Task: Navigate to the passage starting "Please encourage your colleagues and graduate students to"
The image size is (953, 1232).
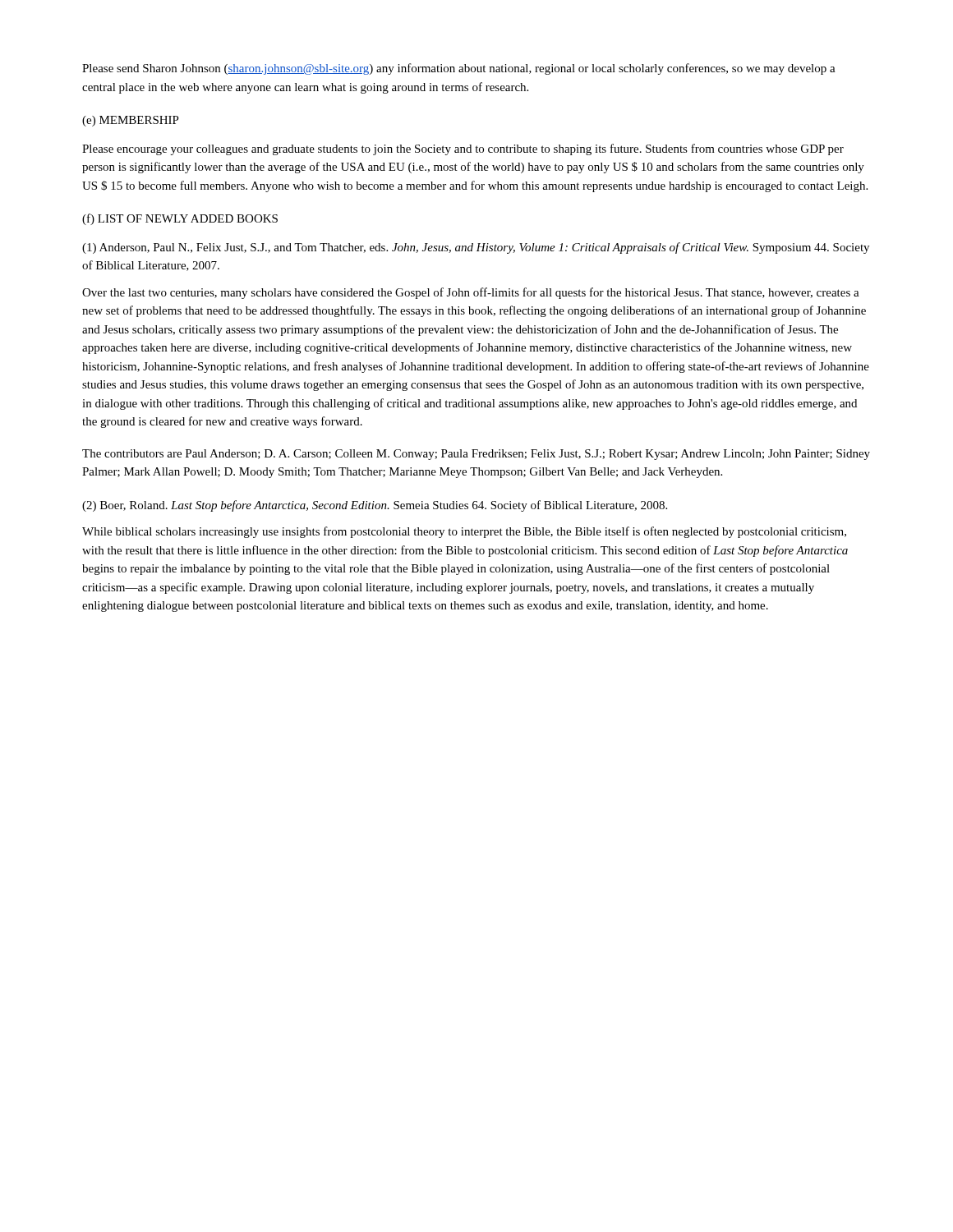Action: (475, 167)
